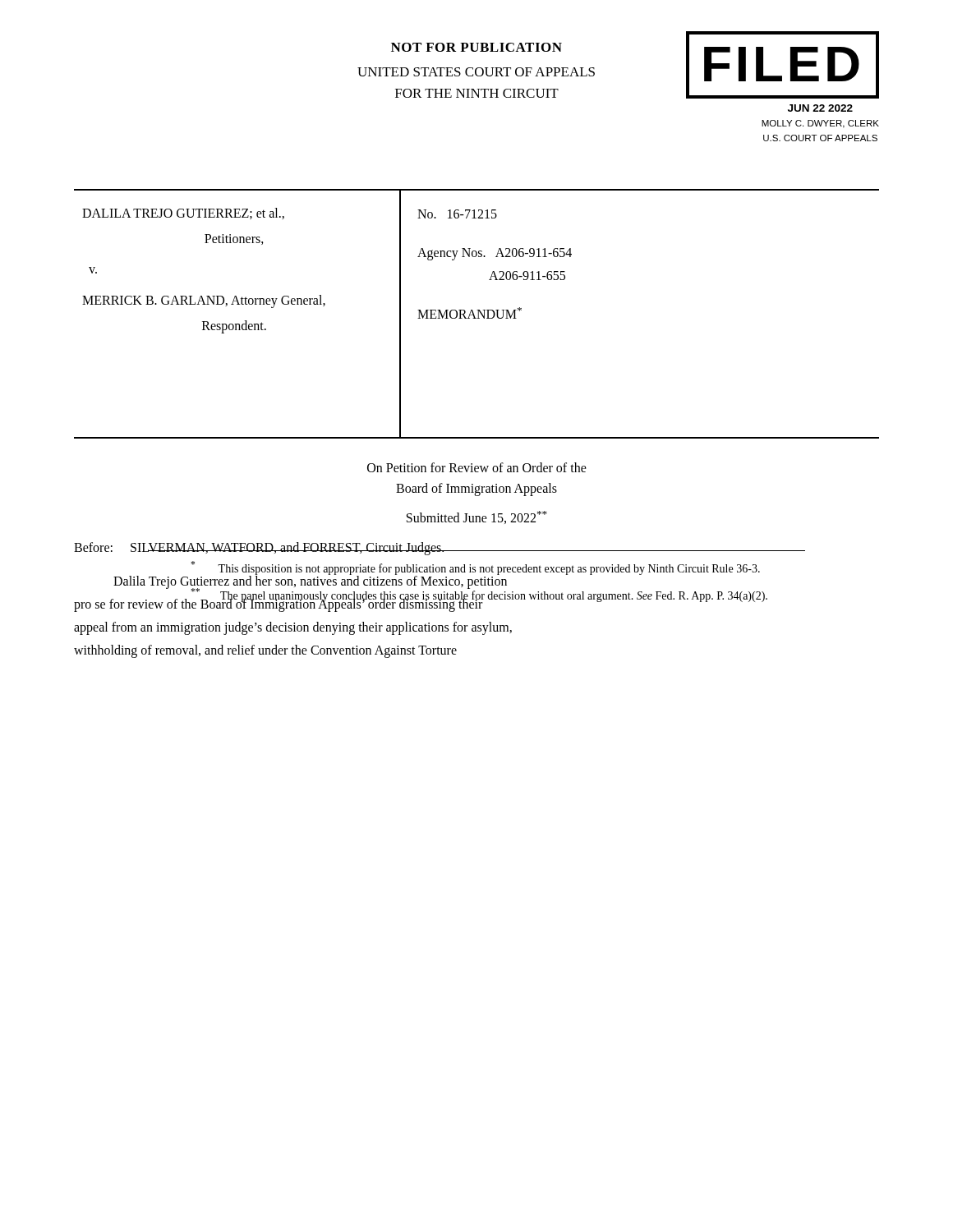
Task: Click on the block starting "appeal from an"
Action: (x=293, y=627)
